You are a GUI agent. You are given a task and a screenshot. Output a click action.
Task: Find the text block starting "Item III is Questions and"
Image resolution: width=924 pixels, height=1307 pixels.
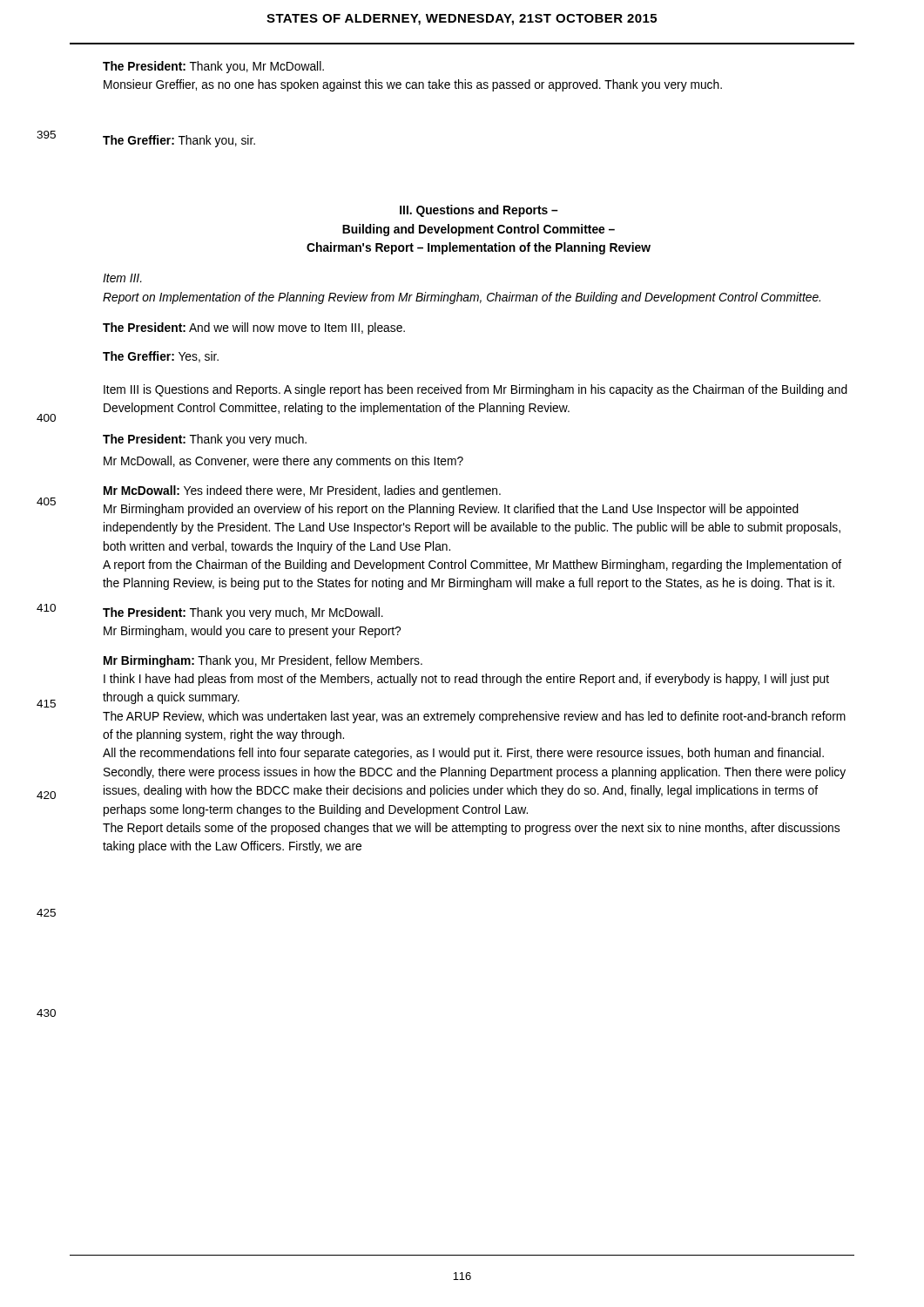(x=475, y=399)
